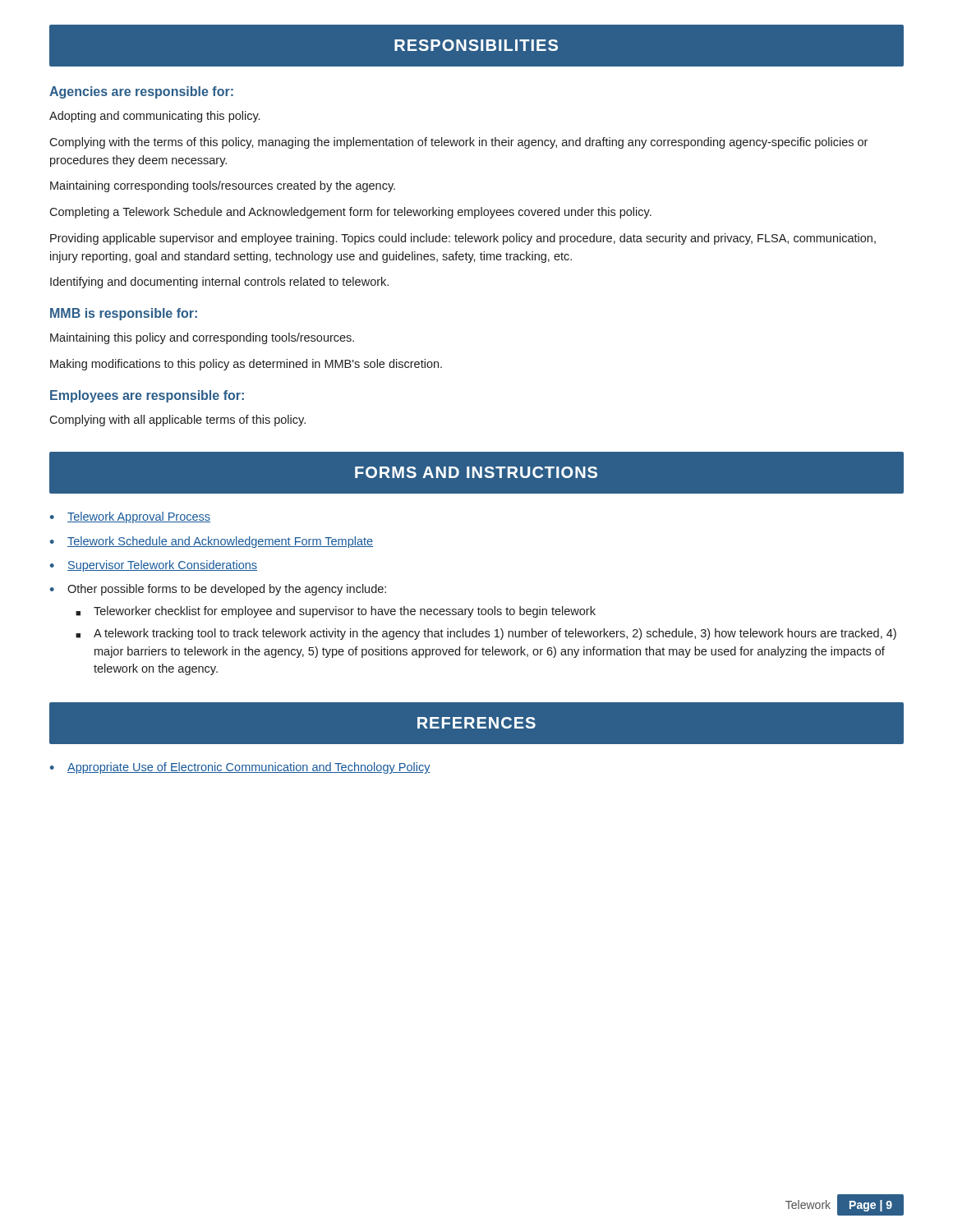
Task: Find the block starting "Complying with all applicable terms of this"
Action: 178,419
